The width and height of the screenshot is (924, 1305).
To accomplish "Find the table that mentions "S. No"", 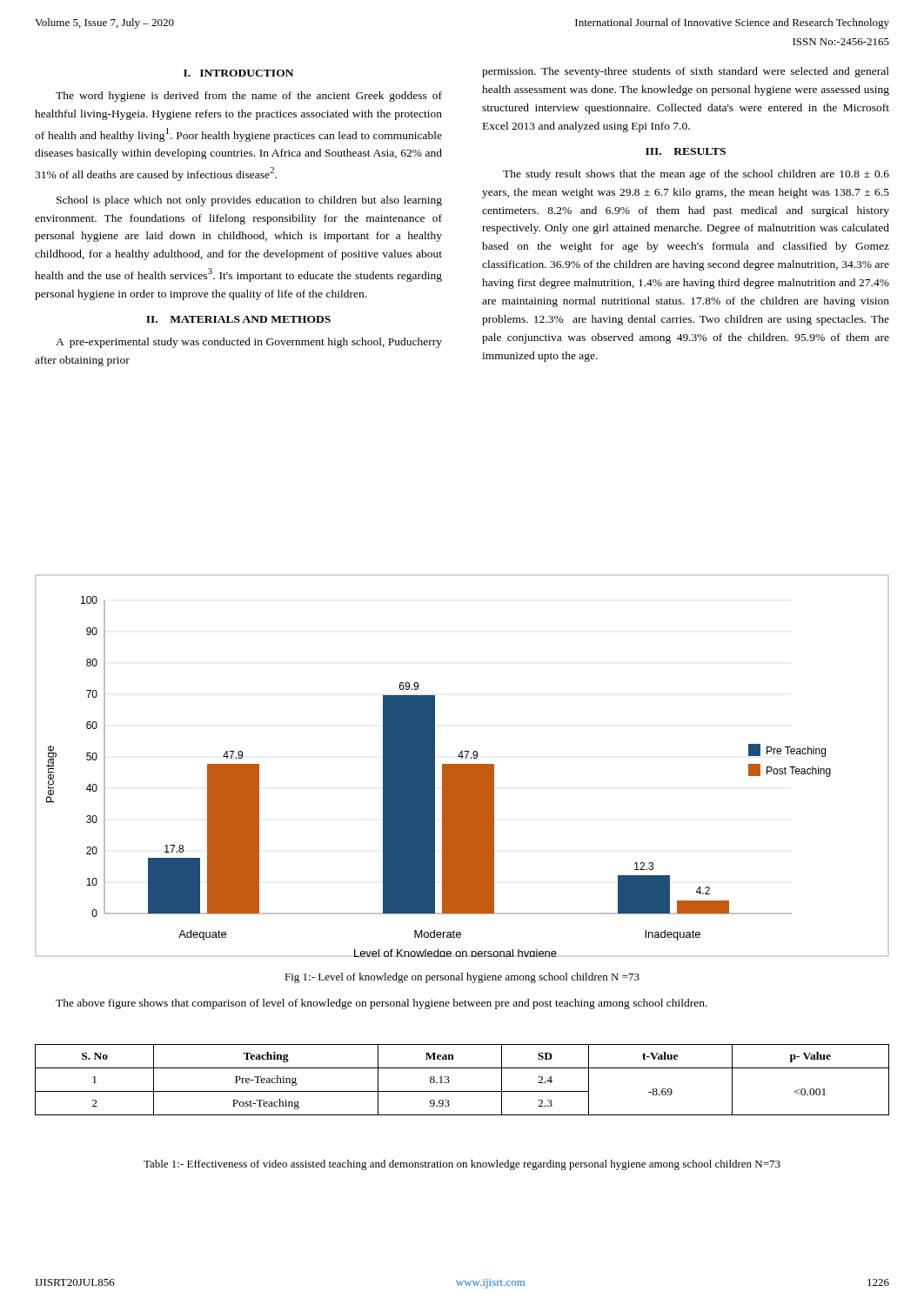I will click(462, 1080).
